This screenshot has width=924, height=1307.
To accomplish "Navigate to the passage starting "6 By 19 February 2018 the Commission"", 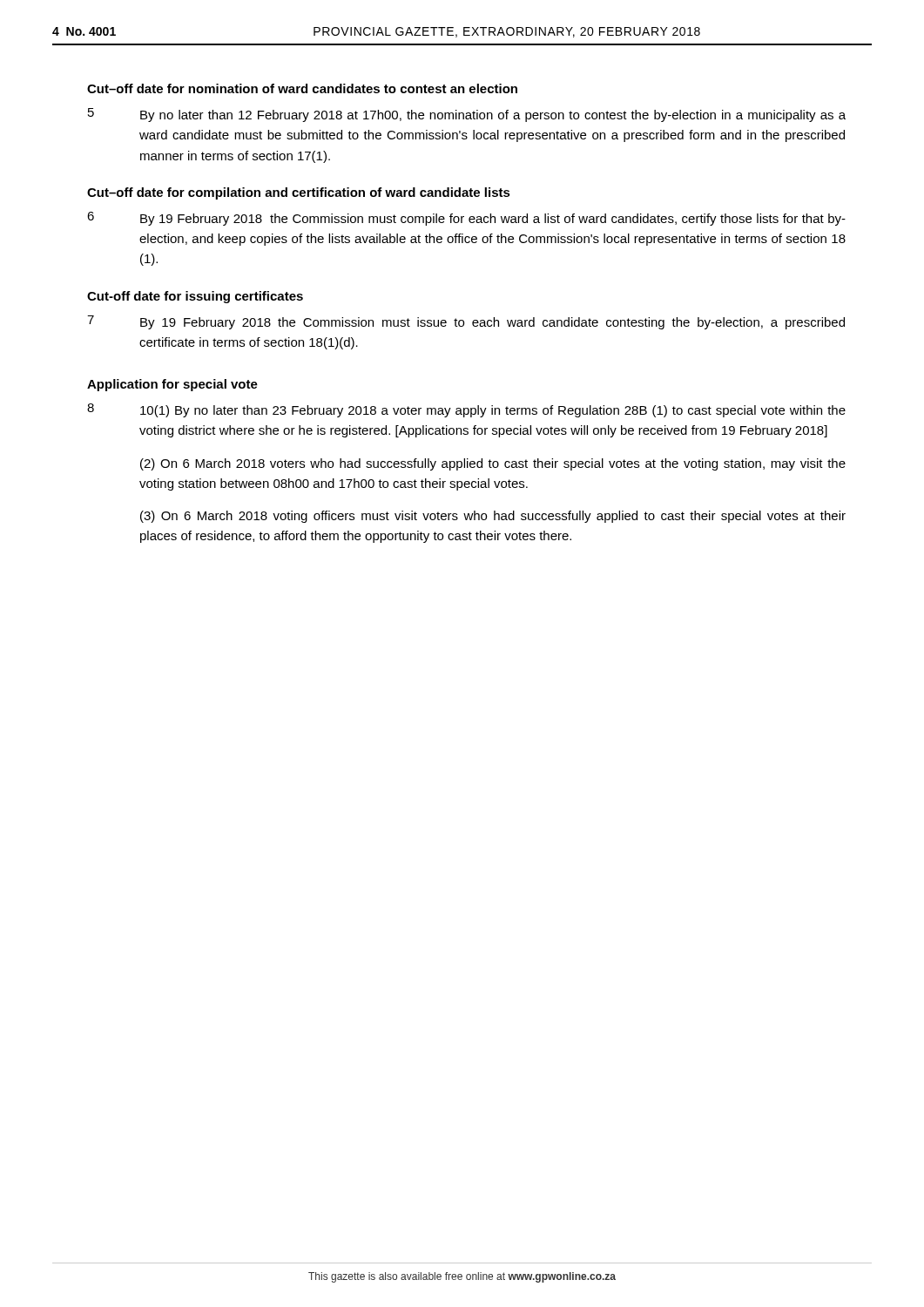I will pyautogui.click(x=466, y=238).
